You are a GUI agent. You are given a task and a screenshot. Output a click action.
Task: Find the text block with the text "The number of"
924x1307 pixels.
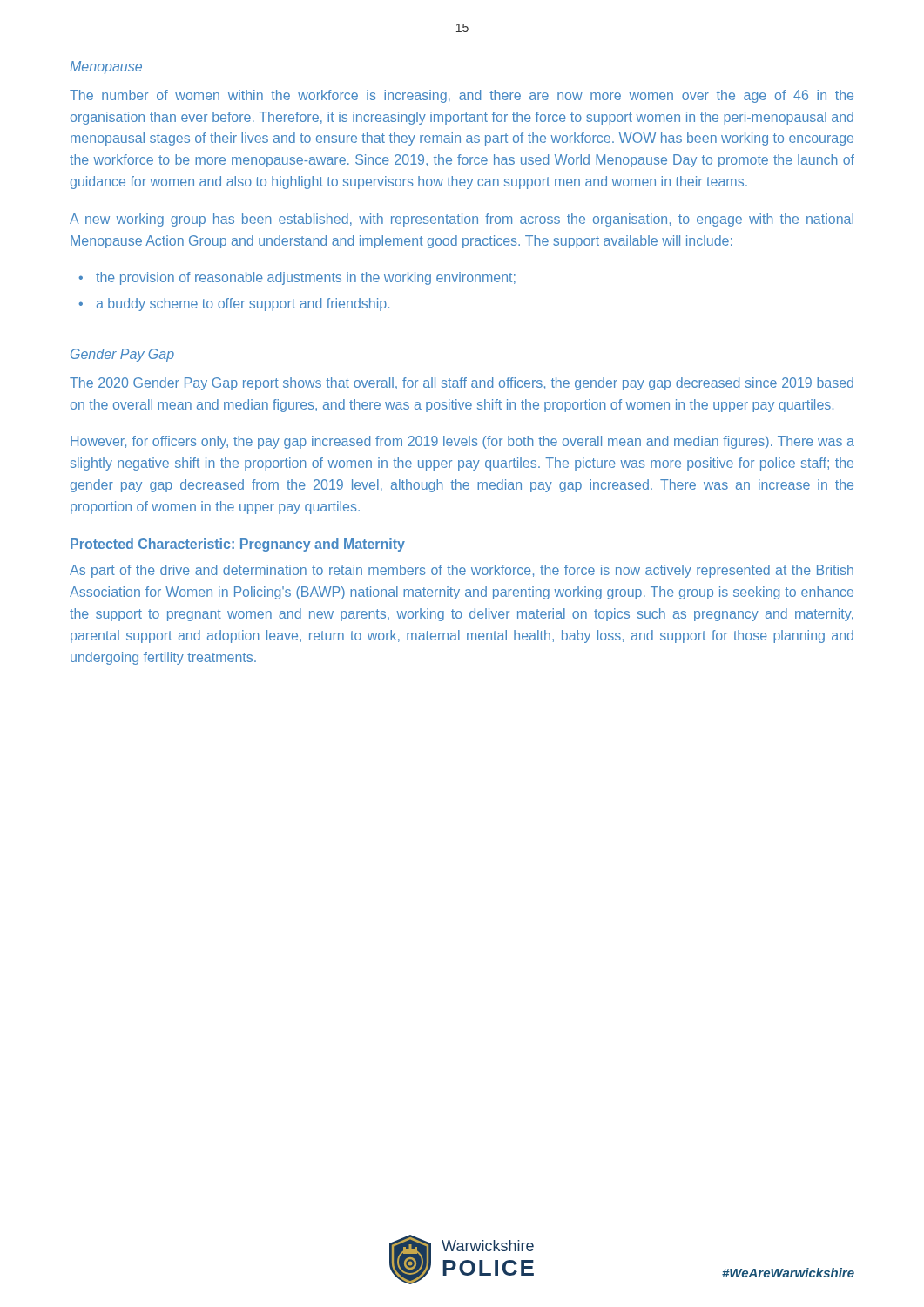tap(462, 138)
